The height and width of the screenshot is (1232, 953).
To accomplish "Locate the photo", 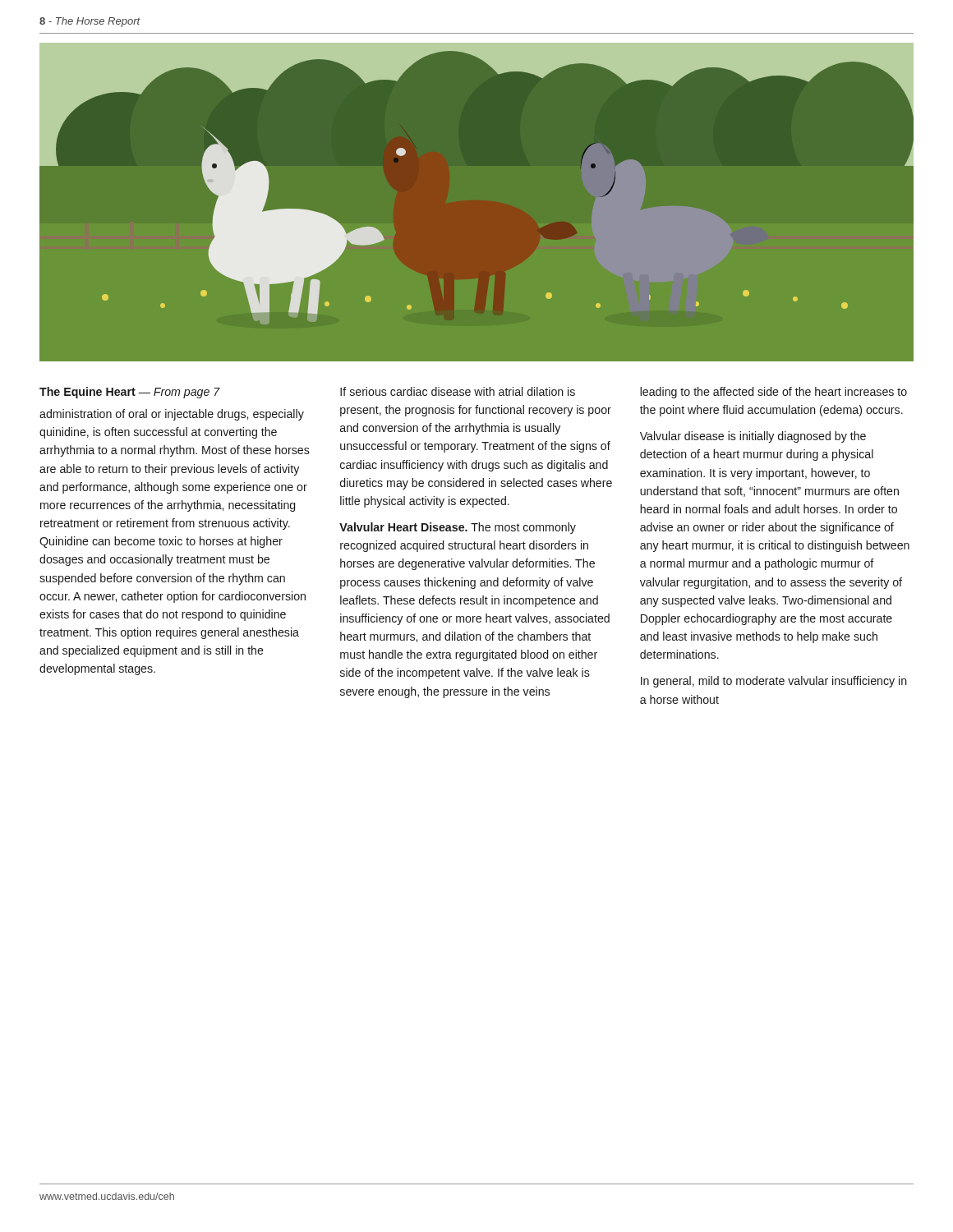I will pyautogui.click(x=476, y=202).
